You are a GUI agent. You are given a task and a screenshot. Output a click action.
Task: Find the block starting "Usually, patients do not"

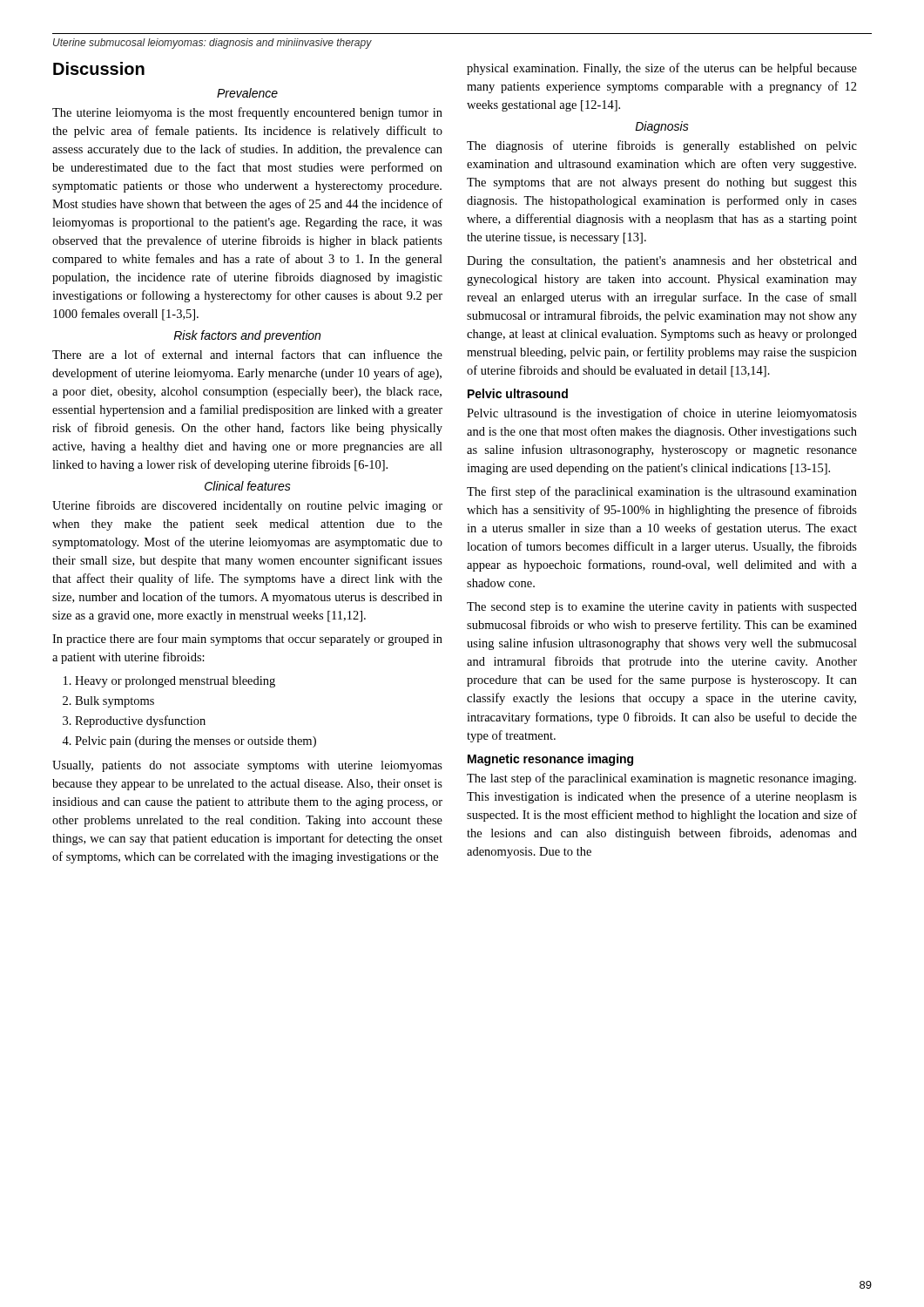[x=247, y=811]
